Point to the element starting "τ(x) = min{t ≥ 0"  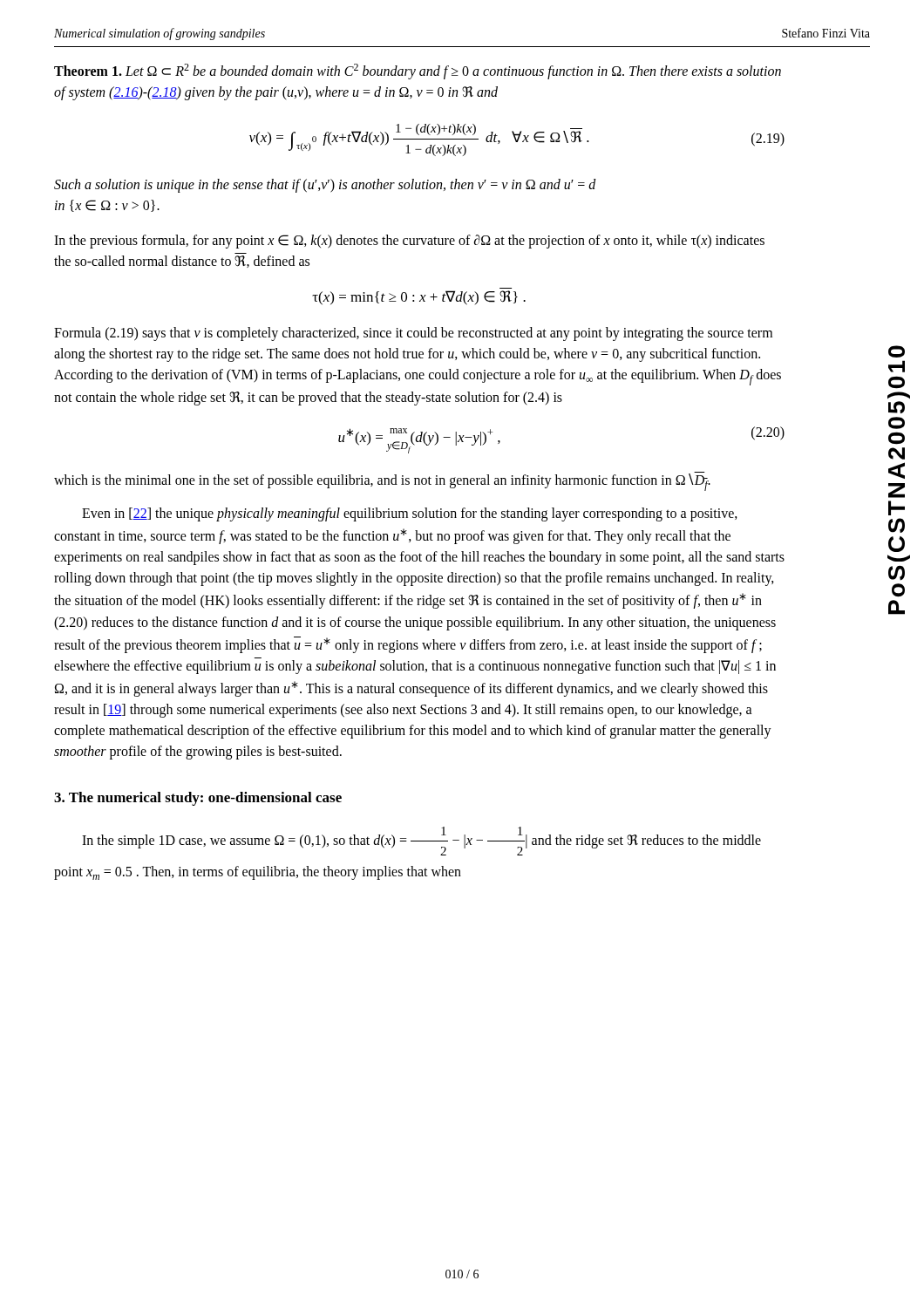pos(419,297)
